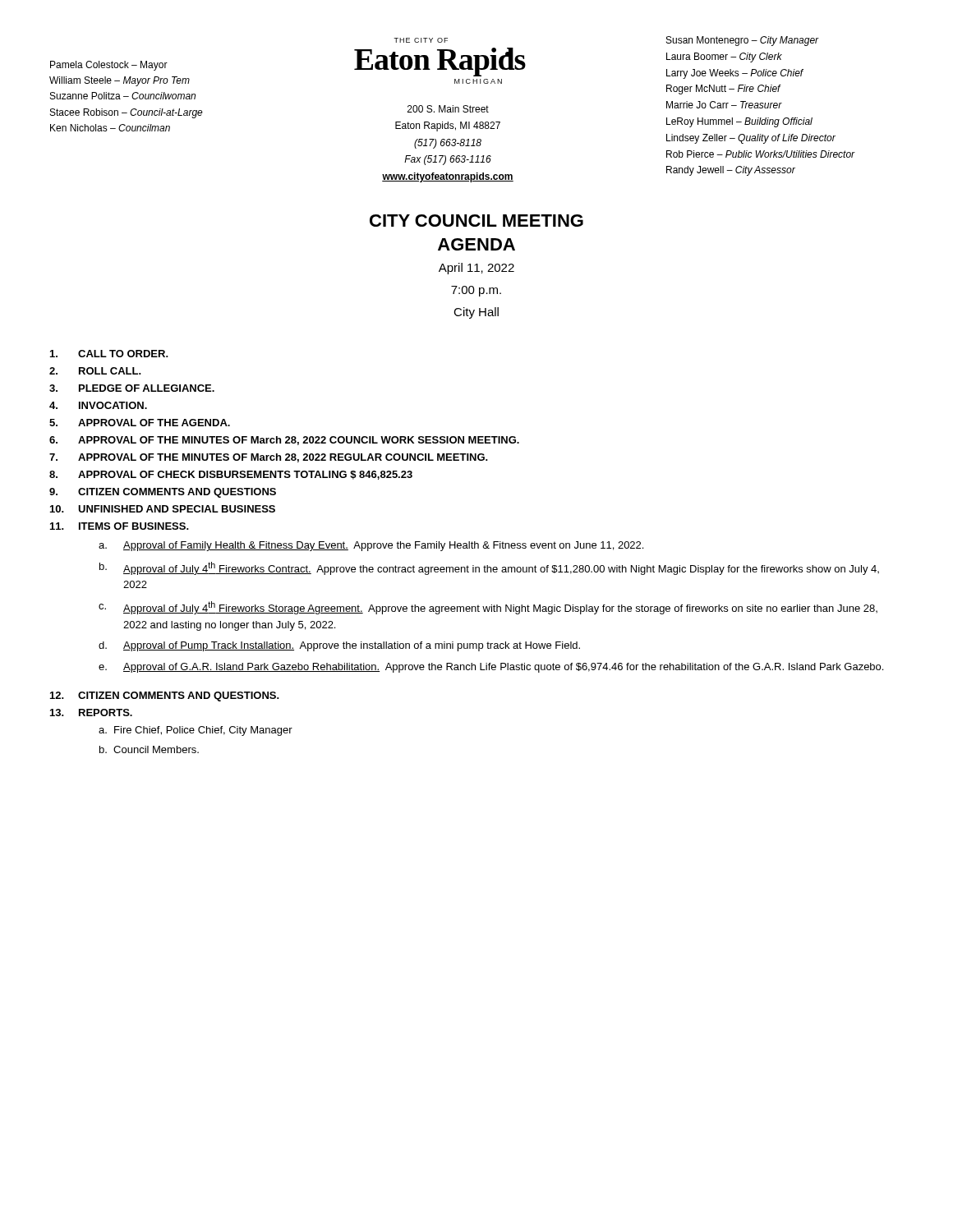Click on the text block starting "CITY COUNCIL MEETINGAGENDA"
Viewport: 953px width, 1232px height.
[476, 266]
